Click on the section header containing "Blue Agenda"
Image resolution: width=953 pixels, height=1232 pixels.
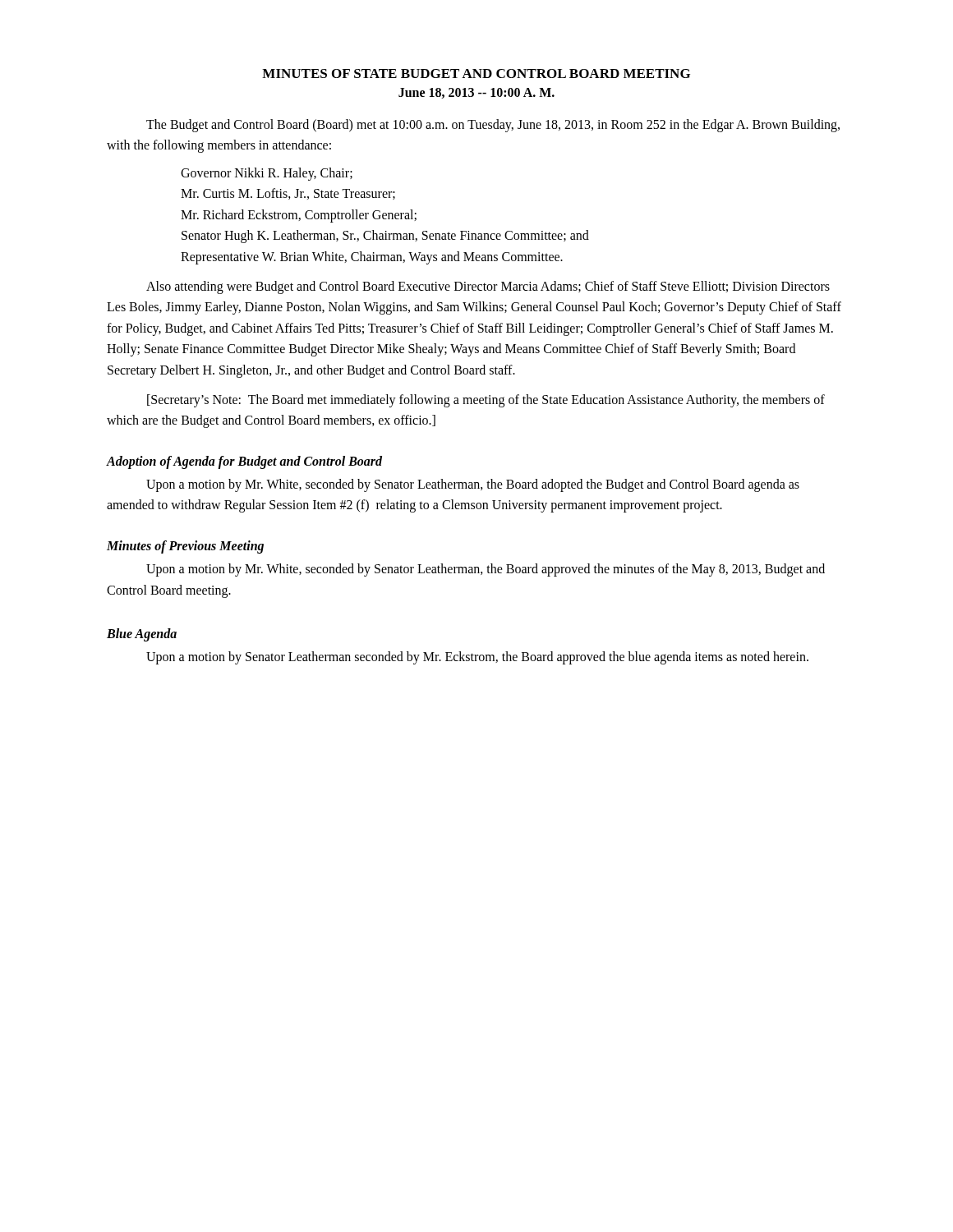click(142, 634)
